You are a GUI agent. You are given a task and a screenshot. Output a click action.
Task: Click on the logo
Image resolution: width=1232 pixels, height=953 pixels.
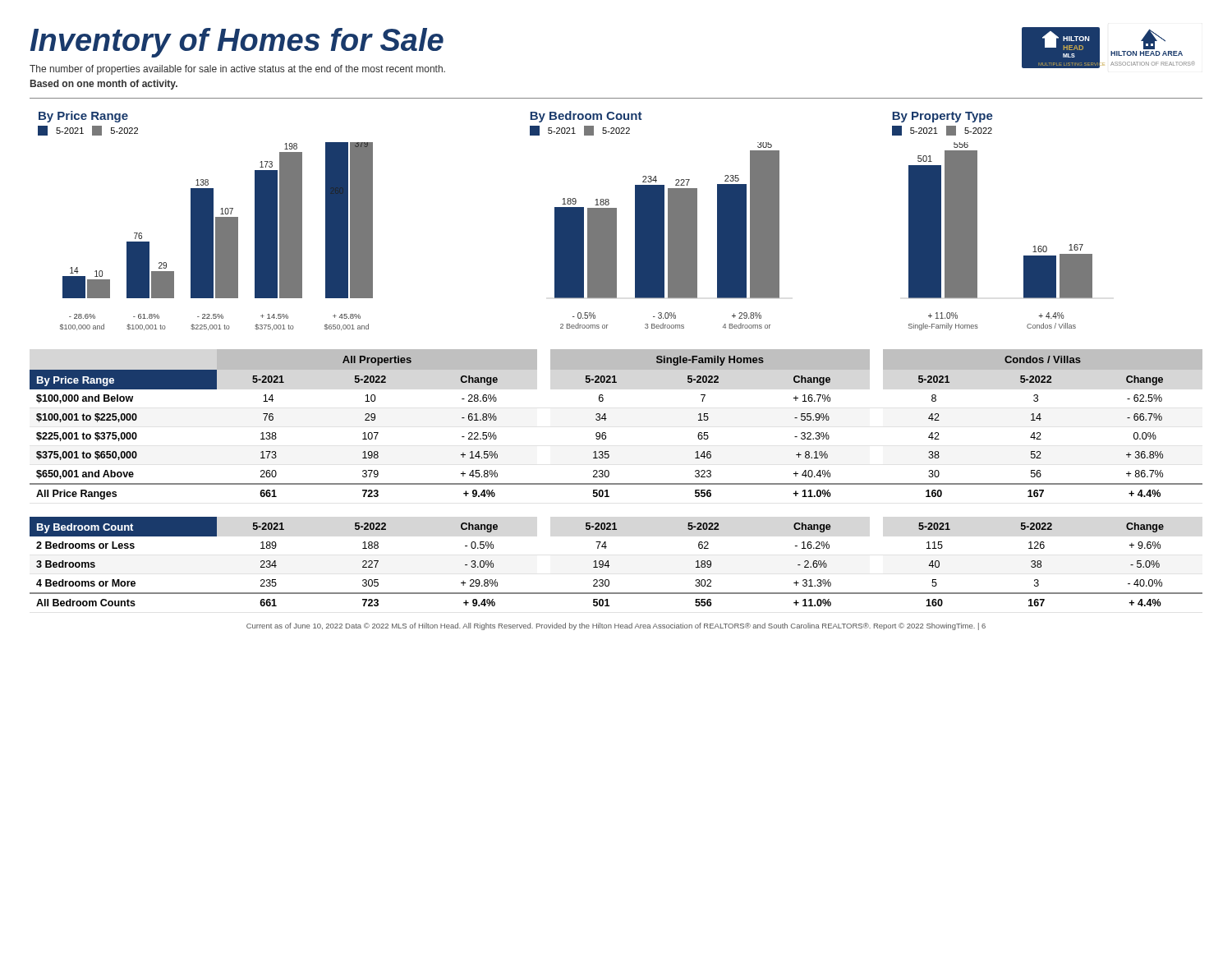(1112, 48)
